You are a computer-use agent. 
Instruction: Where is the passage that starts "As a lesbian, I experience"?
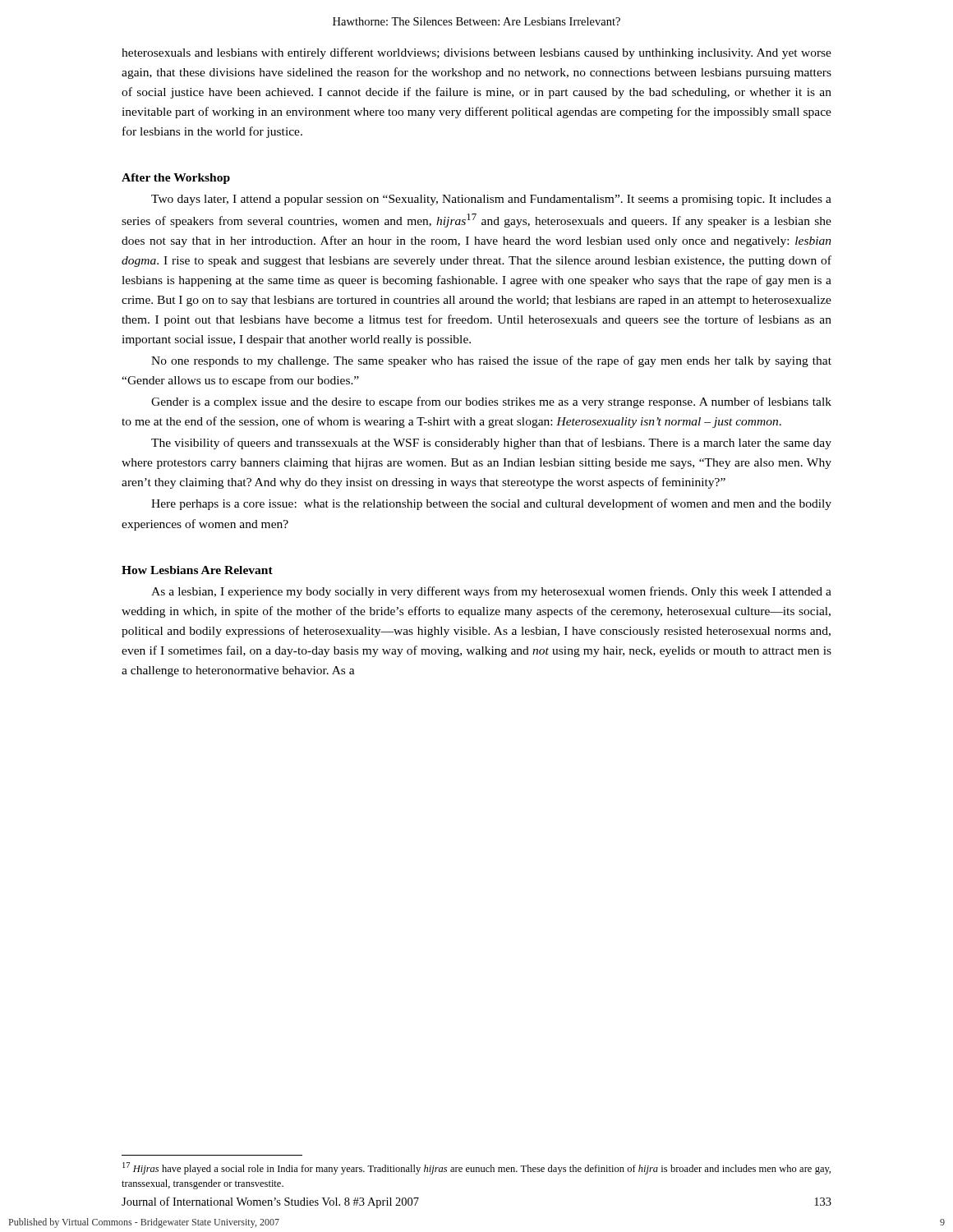pos(476,630)
